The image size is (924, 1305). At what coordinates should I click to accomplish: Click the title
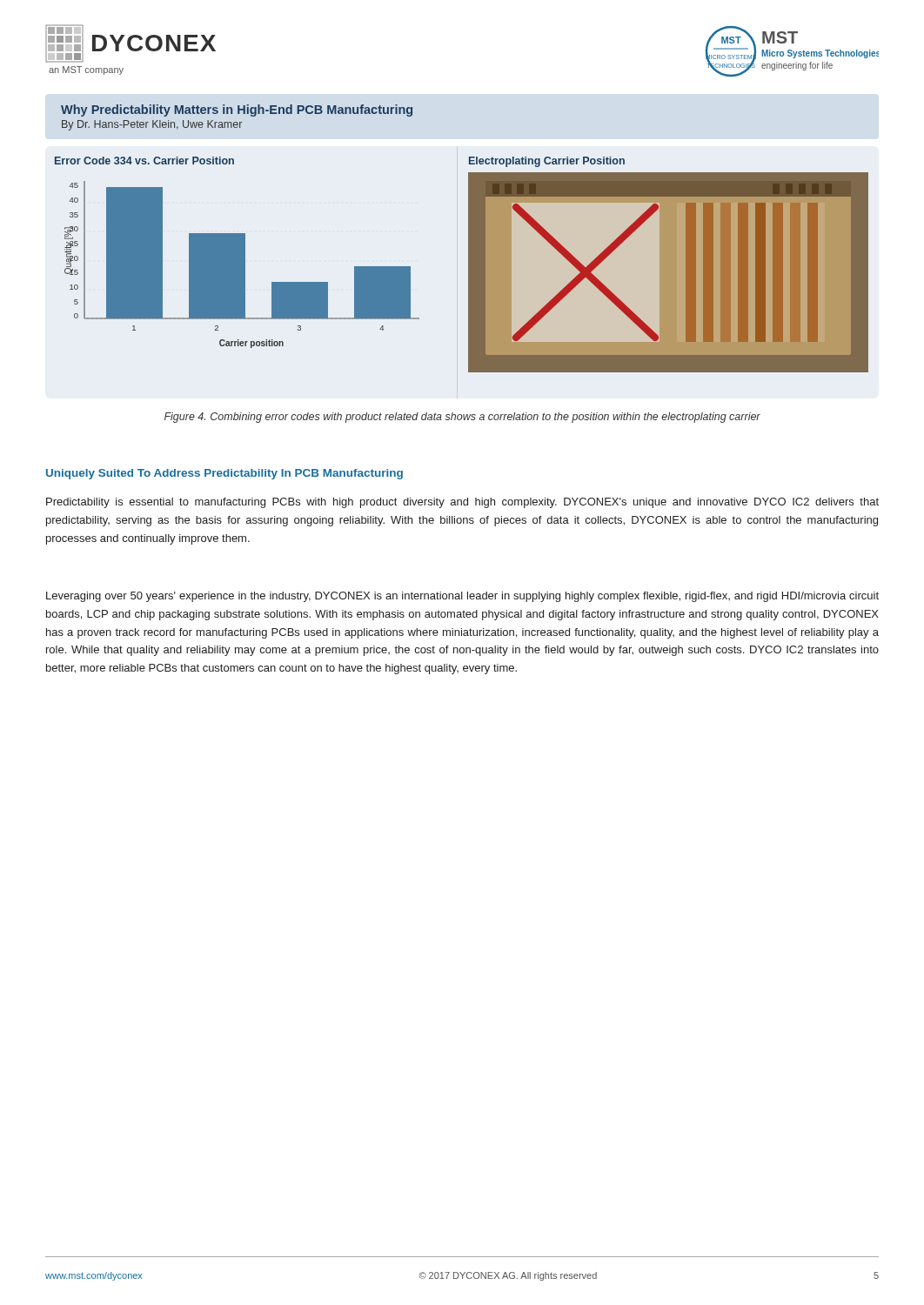click(x=237, y=110)
